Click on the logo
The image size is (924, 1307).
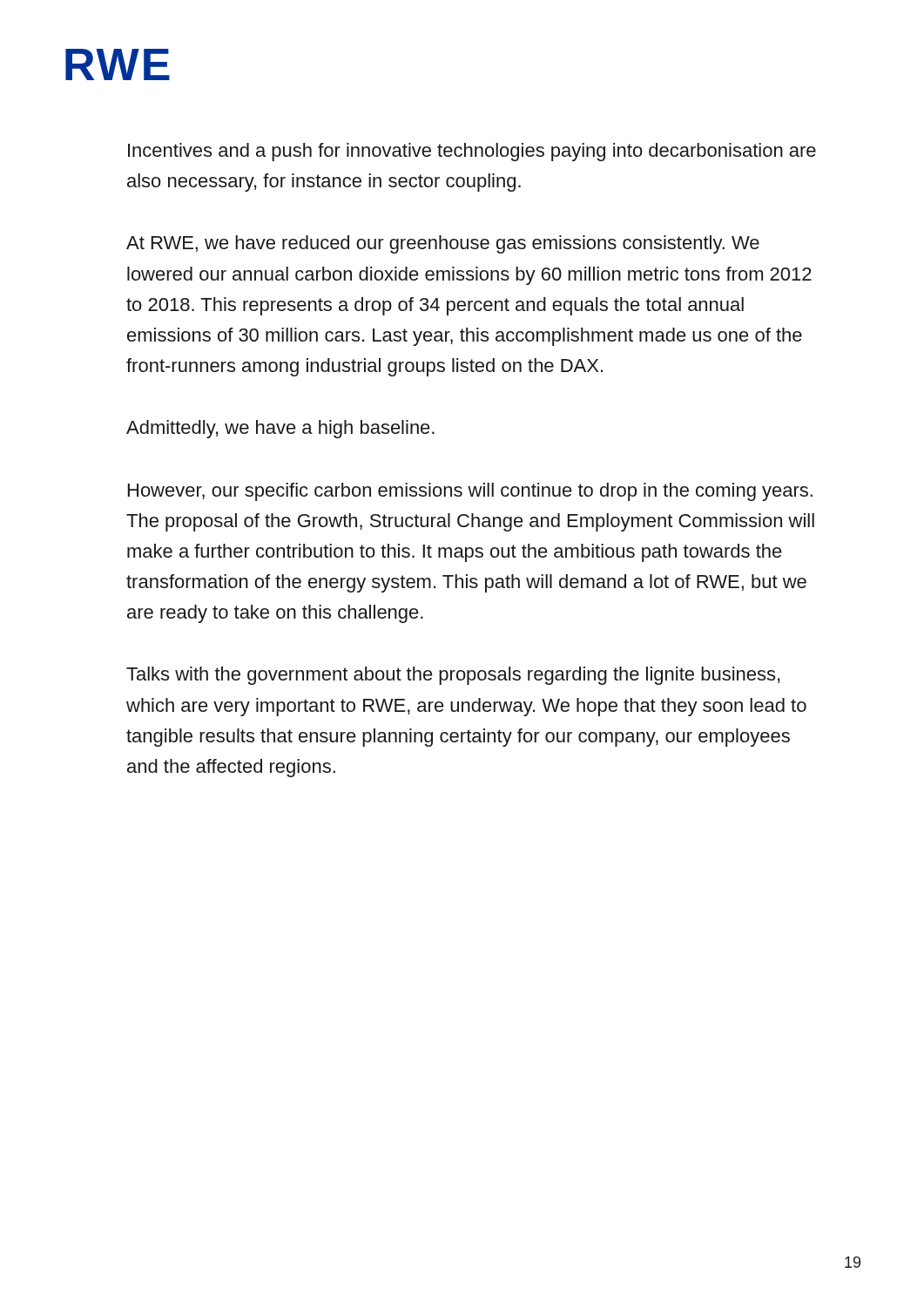click(118, 65)
